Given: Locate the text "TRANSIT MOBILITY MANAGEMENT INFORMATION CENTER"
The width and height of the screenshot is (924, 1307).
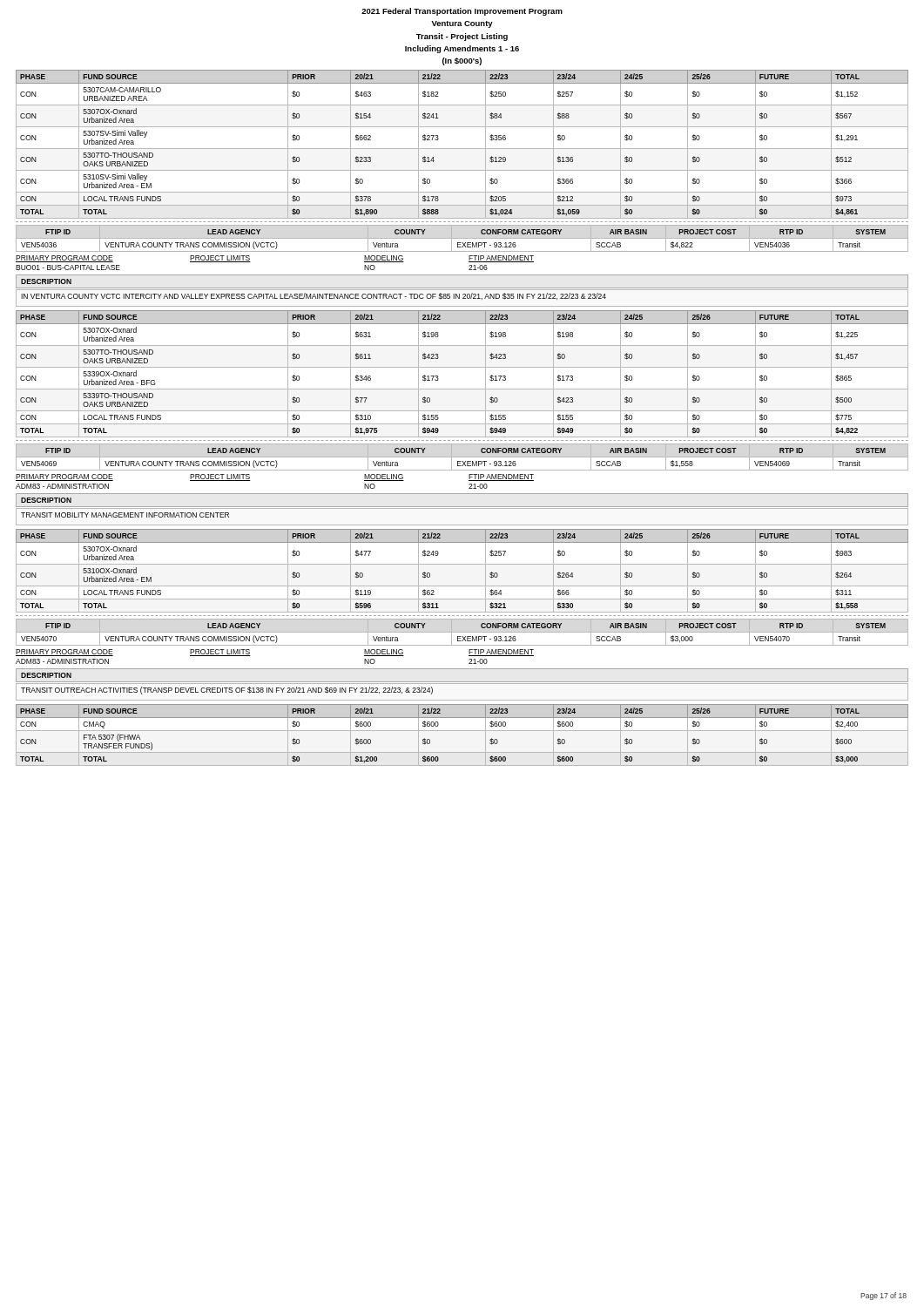Looking at the screenshot, I should (125, 515).
